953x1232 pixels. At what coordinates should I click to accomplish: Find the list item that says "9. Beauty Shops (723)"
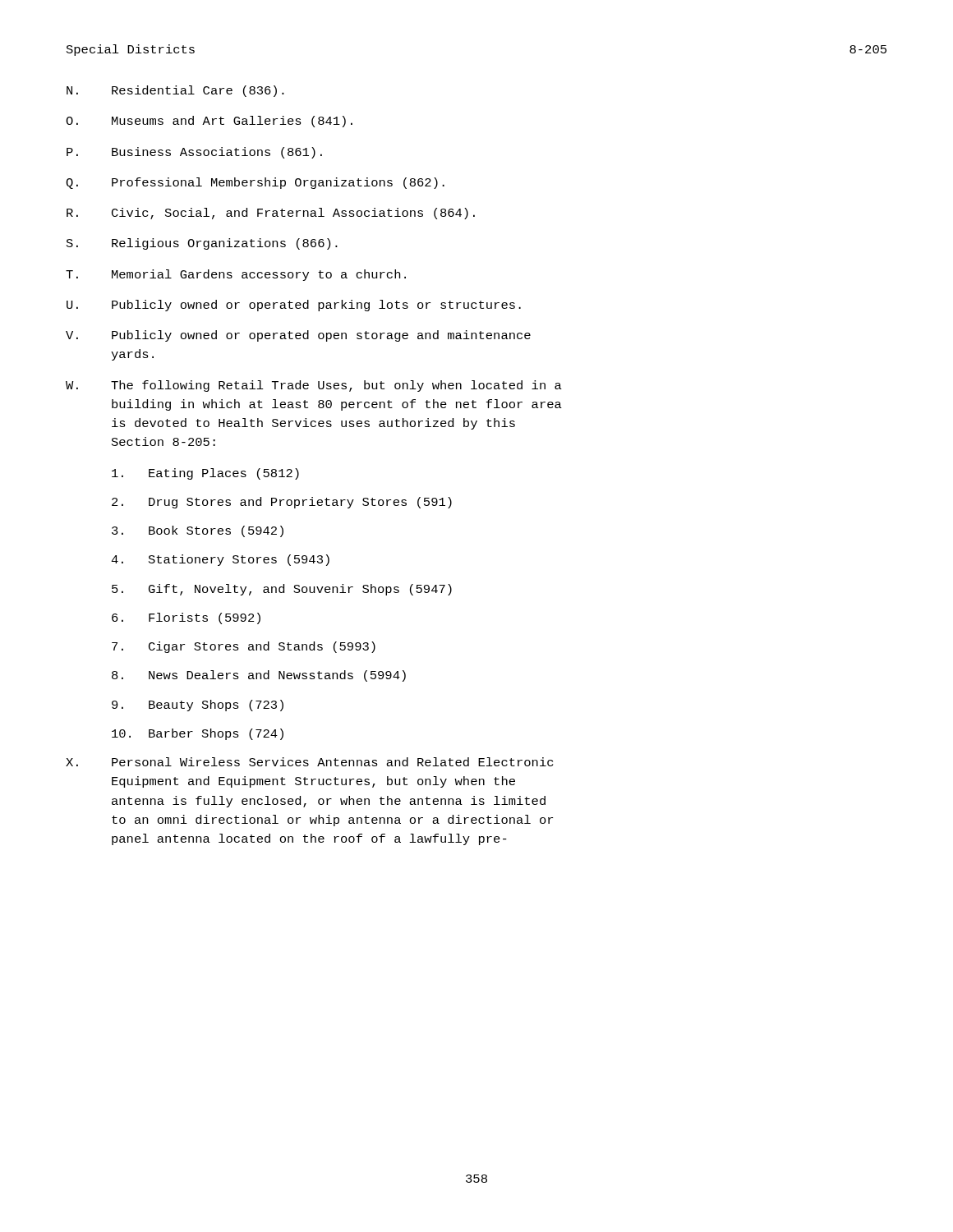(x=212, y=705)
